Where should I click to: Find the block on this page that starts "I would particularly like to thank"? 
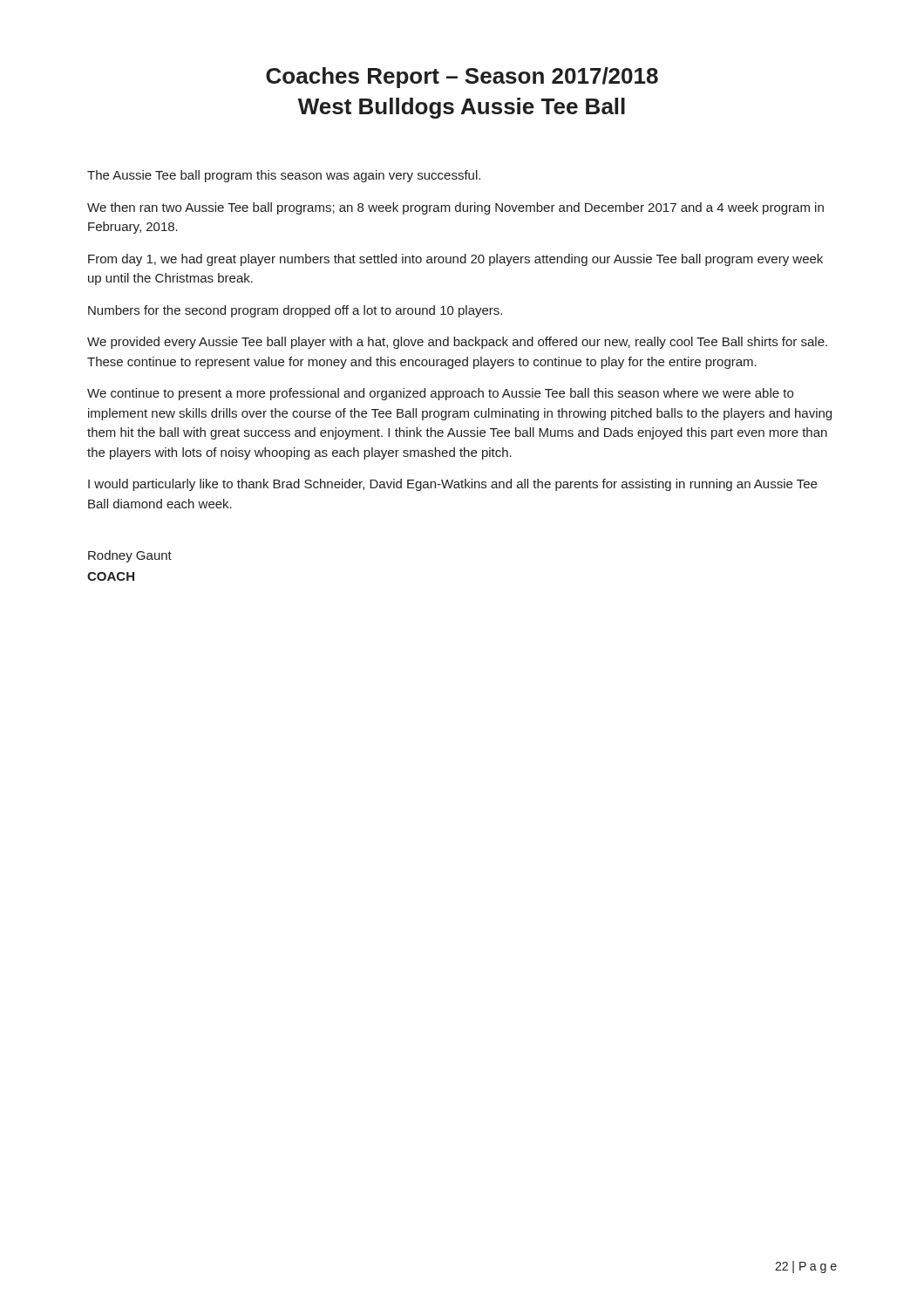click(452, 494)
